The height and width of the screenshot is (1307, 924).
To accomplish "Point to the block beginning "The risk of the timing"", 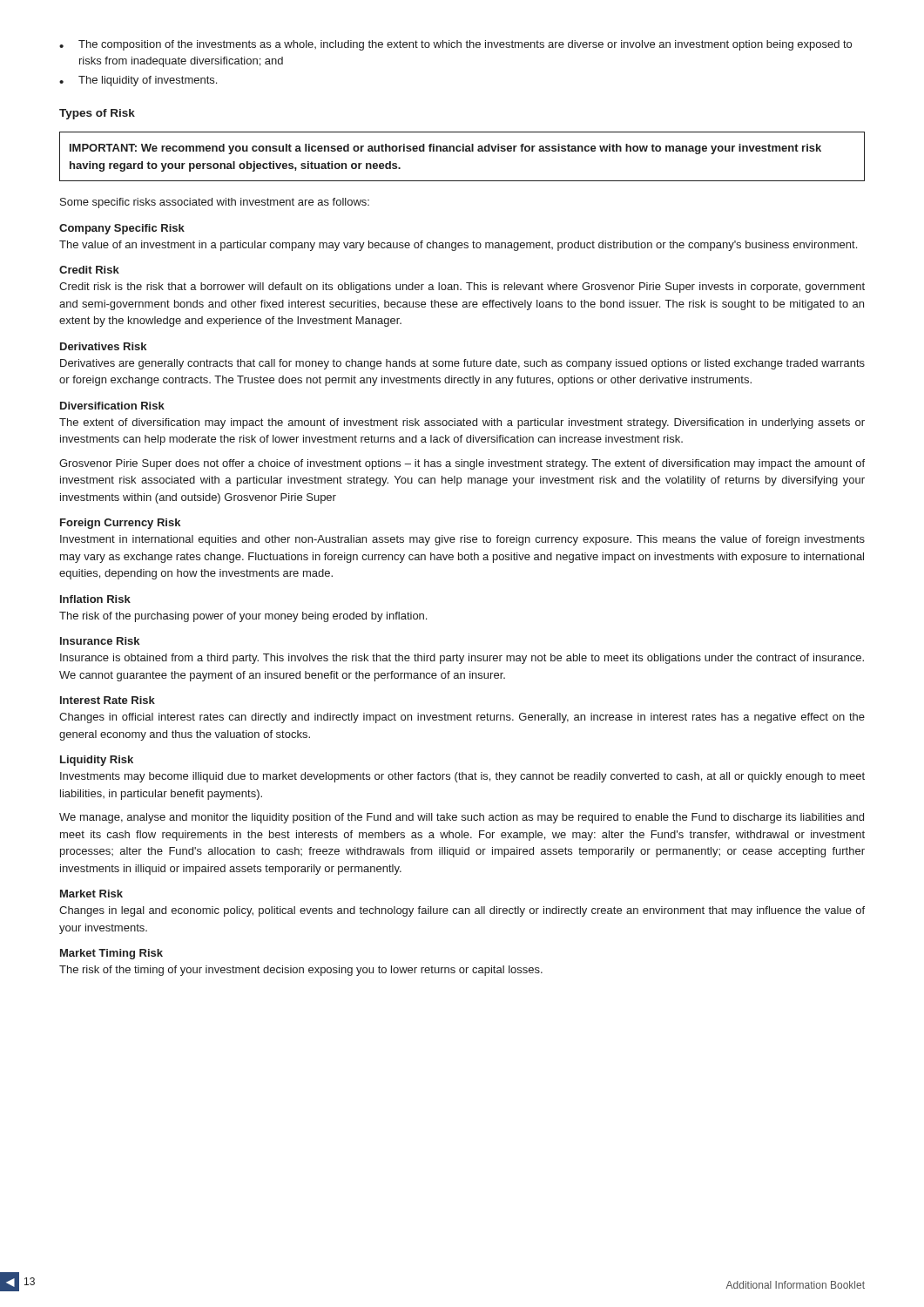I will click(301, 970).
